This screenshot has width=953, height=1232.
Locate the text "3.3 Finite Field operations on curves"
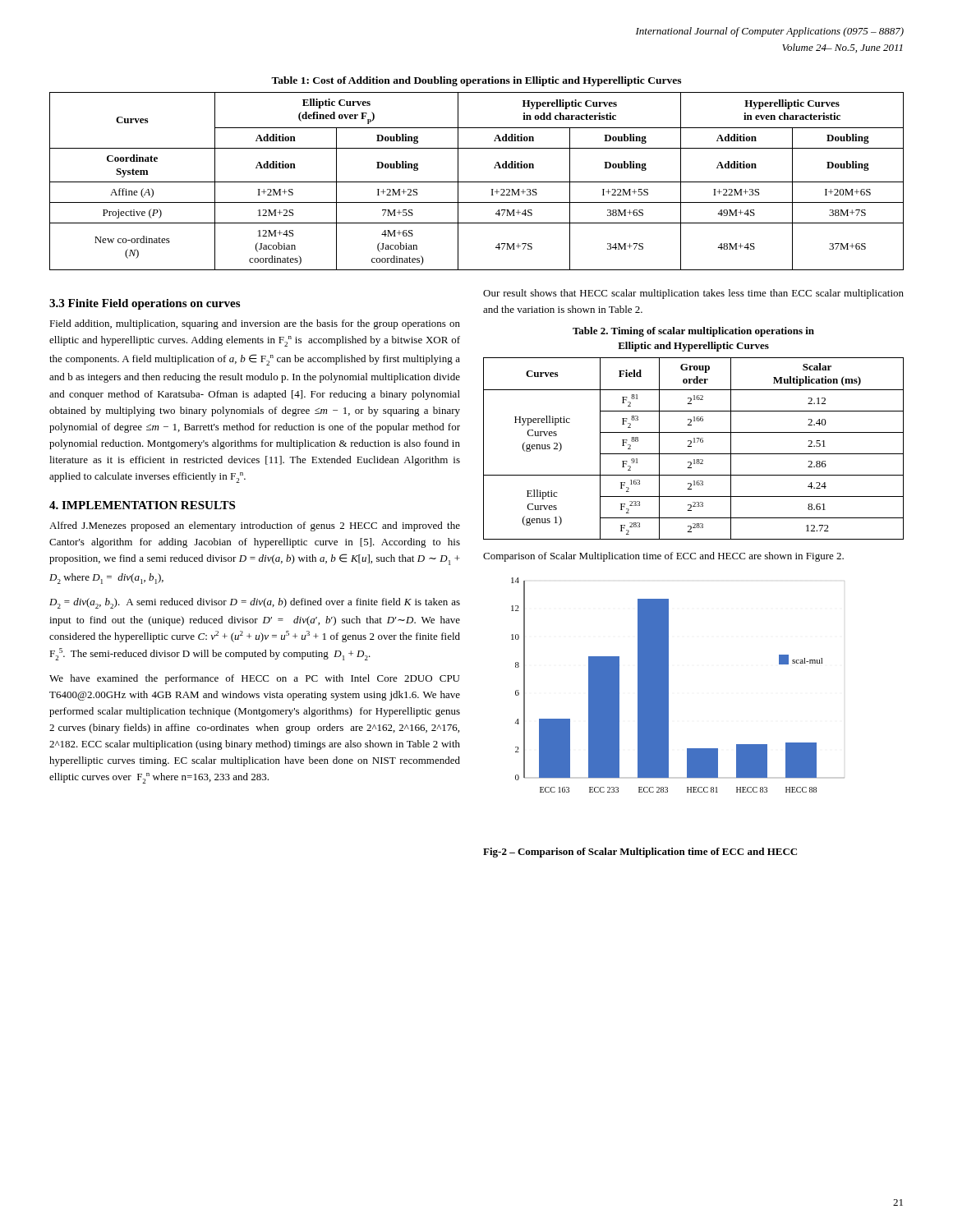[x=145, y=303]
